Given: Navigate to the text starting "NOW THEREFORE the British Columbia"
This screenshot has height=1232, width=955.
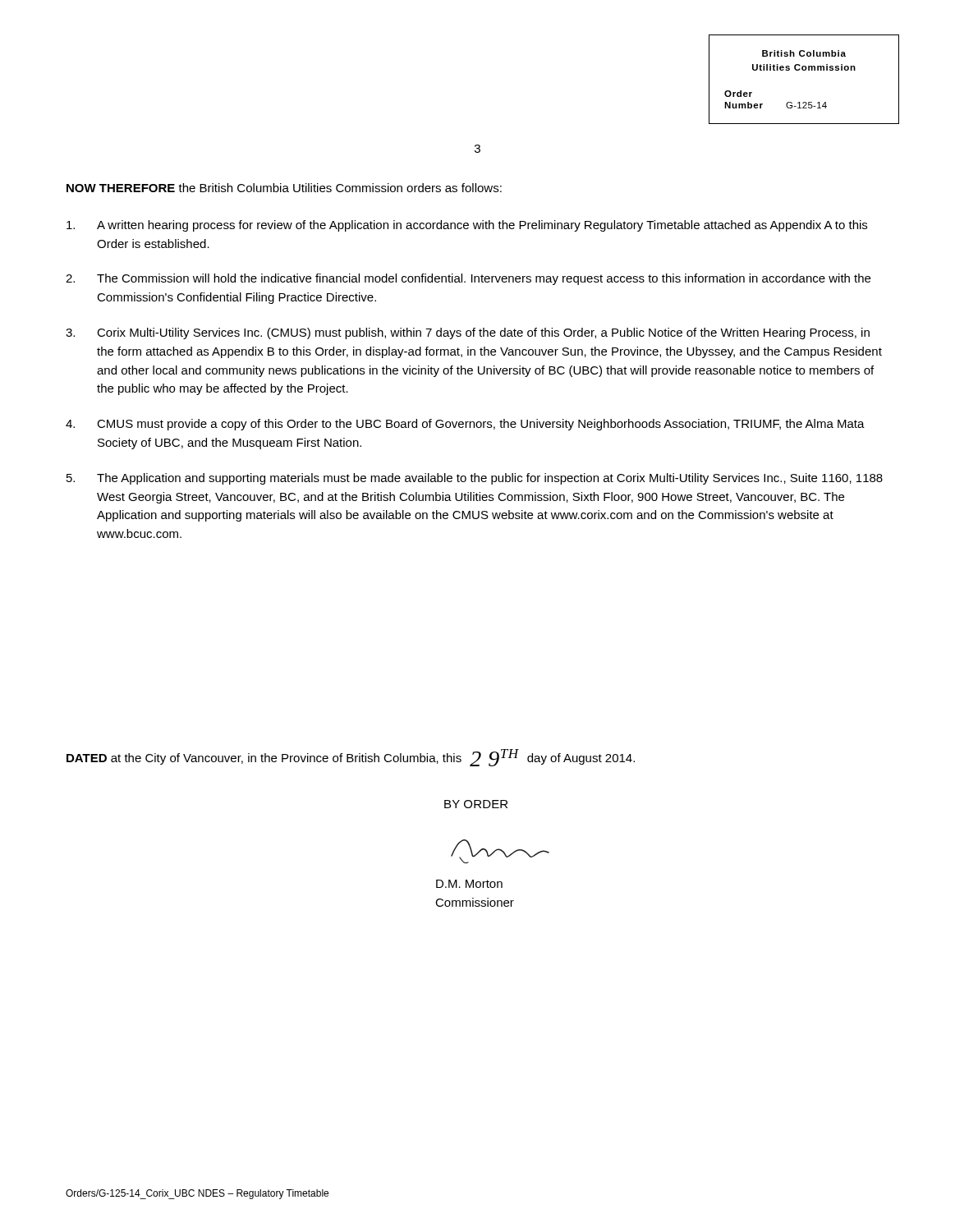Looking at the screenshot, I should click(x=284, y=188).
